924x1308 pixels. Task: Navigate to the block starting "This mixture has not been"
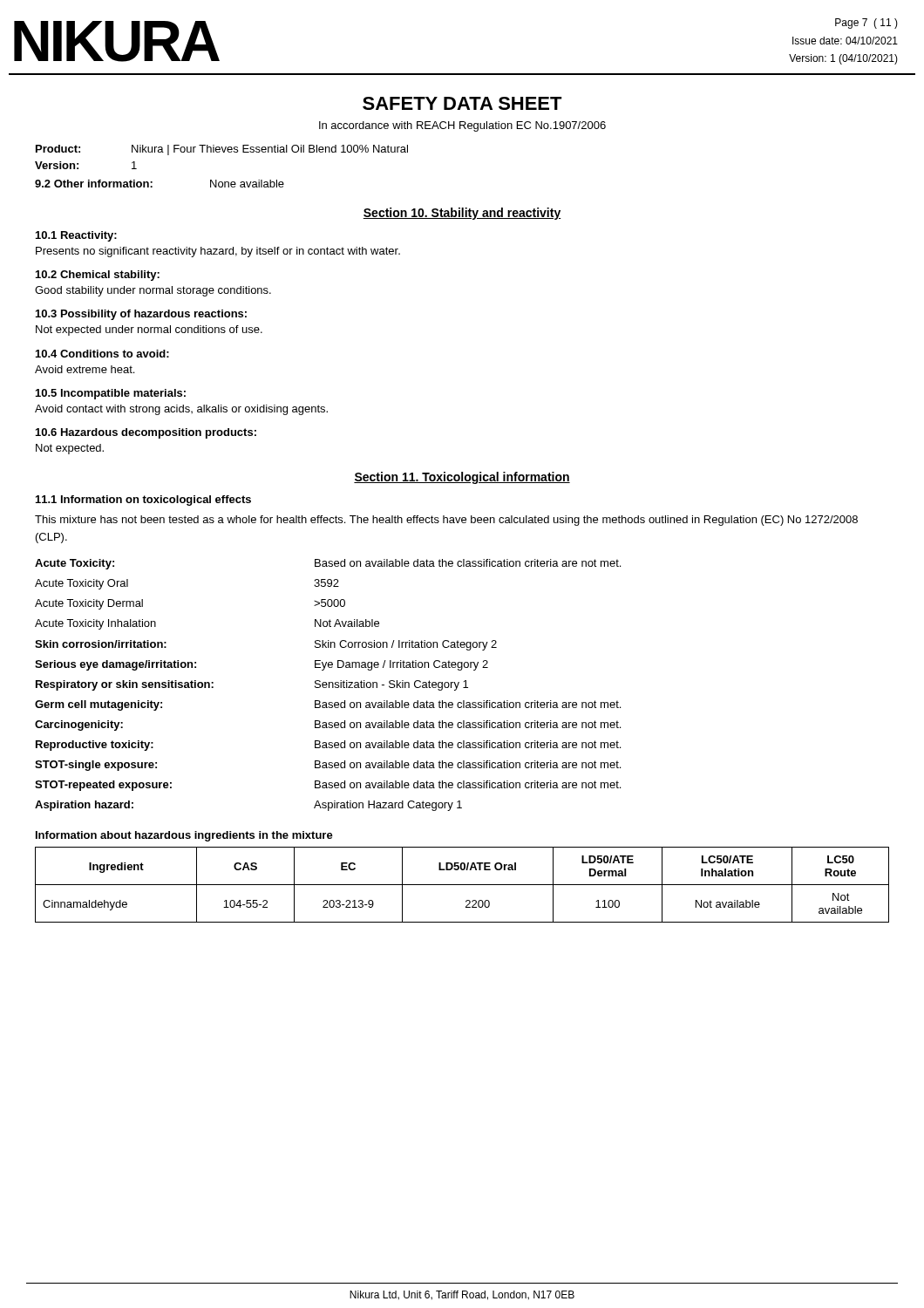447,528
